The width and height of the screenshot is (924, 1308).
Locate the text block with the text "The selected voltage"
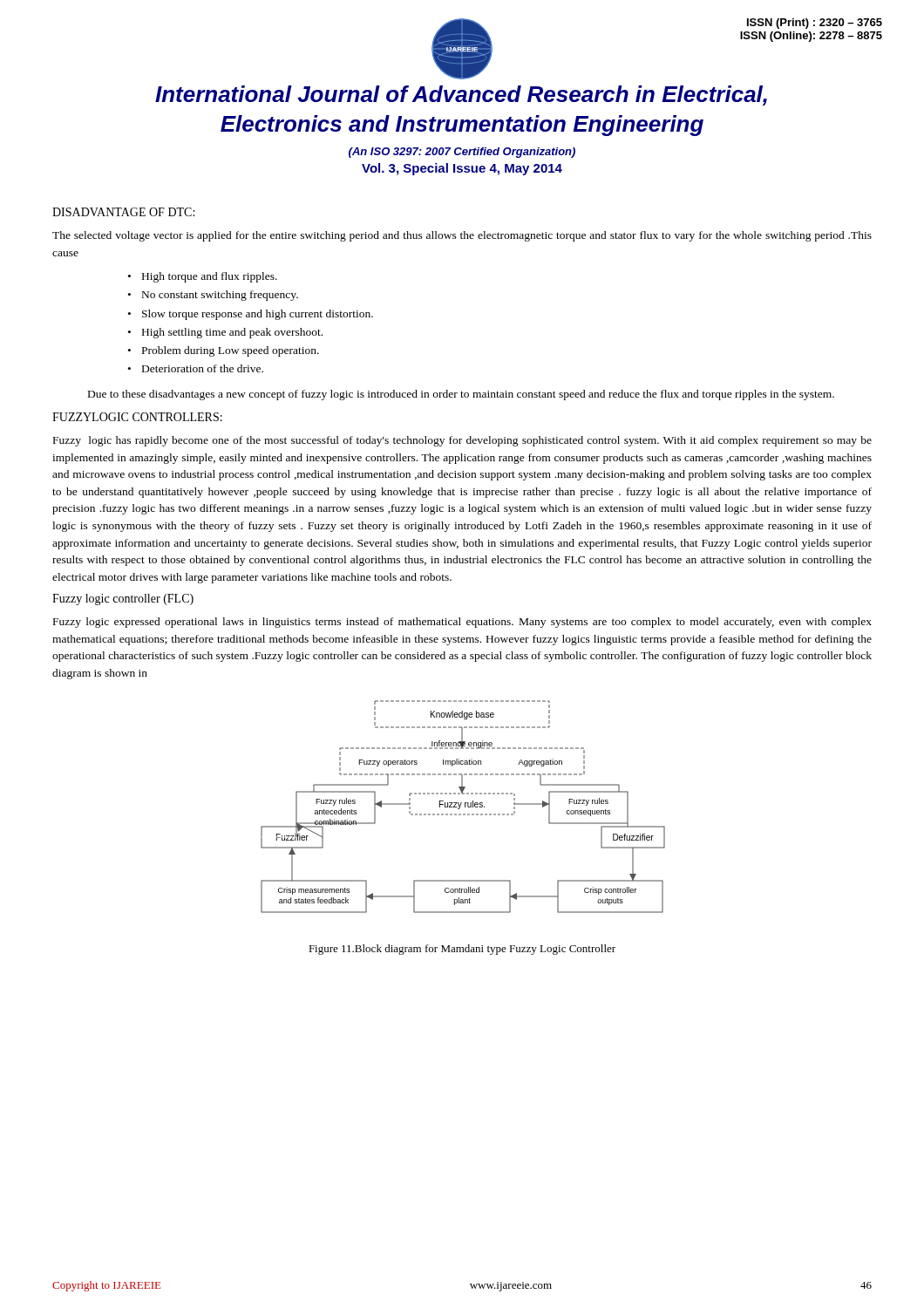tap(462, 244)
